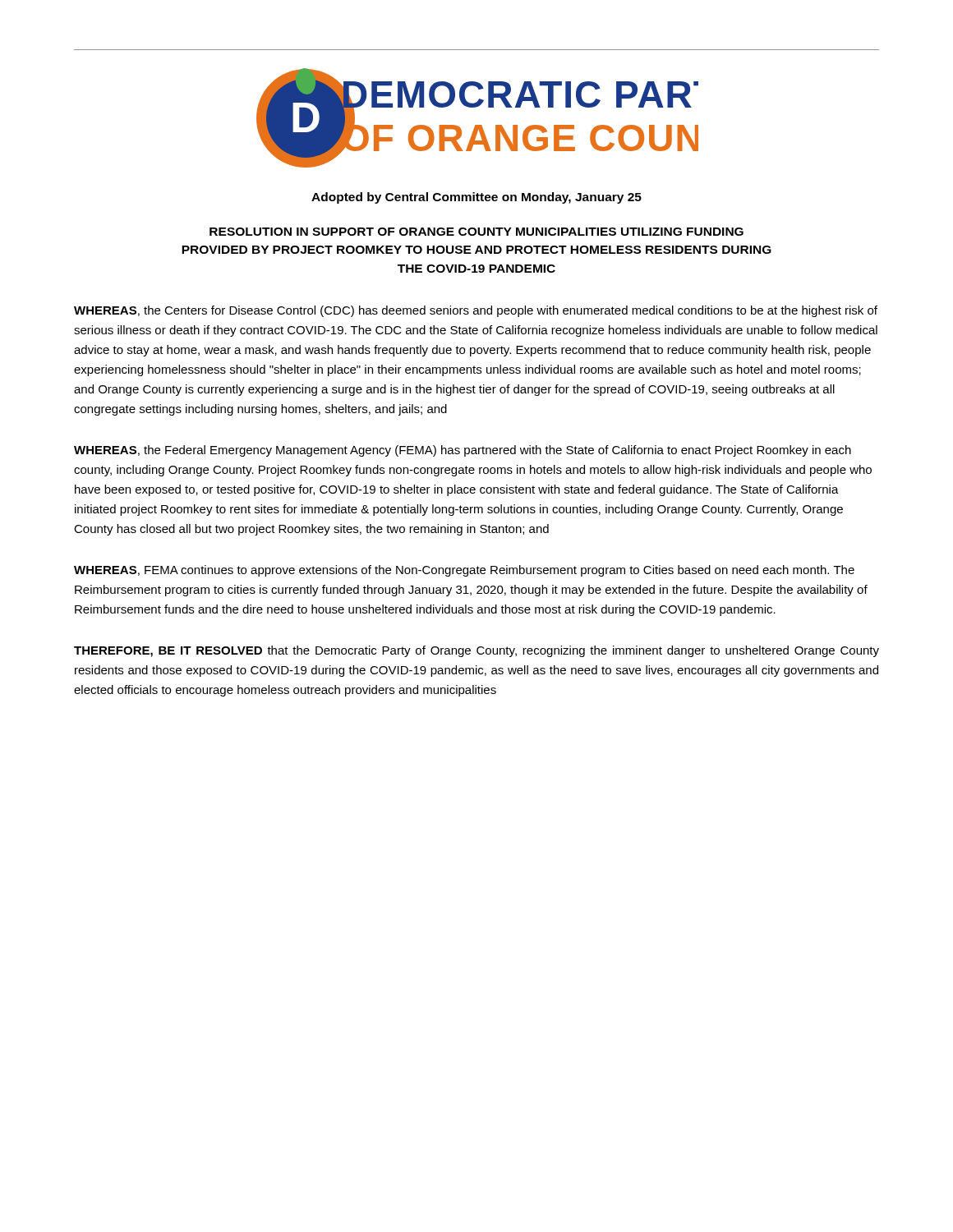This screenshot has height=1232, width=953.
Task: Navigate to the text block starting "WHEREAS, the Centers for Disease Control (CDC)"
Action: tap(476, 360)
